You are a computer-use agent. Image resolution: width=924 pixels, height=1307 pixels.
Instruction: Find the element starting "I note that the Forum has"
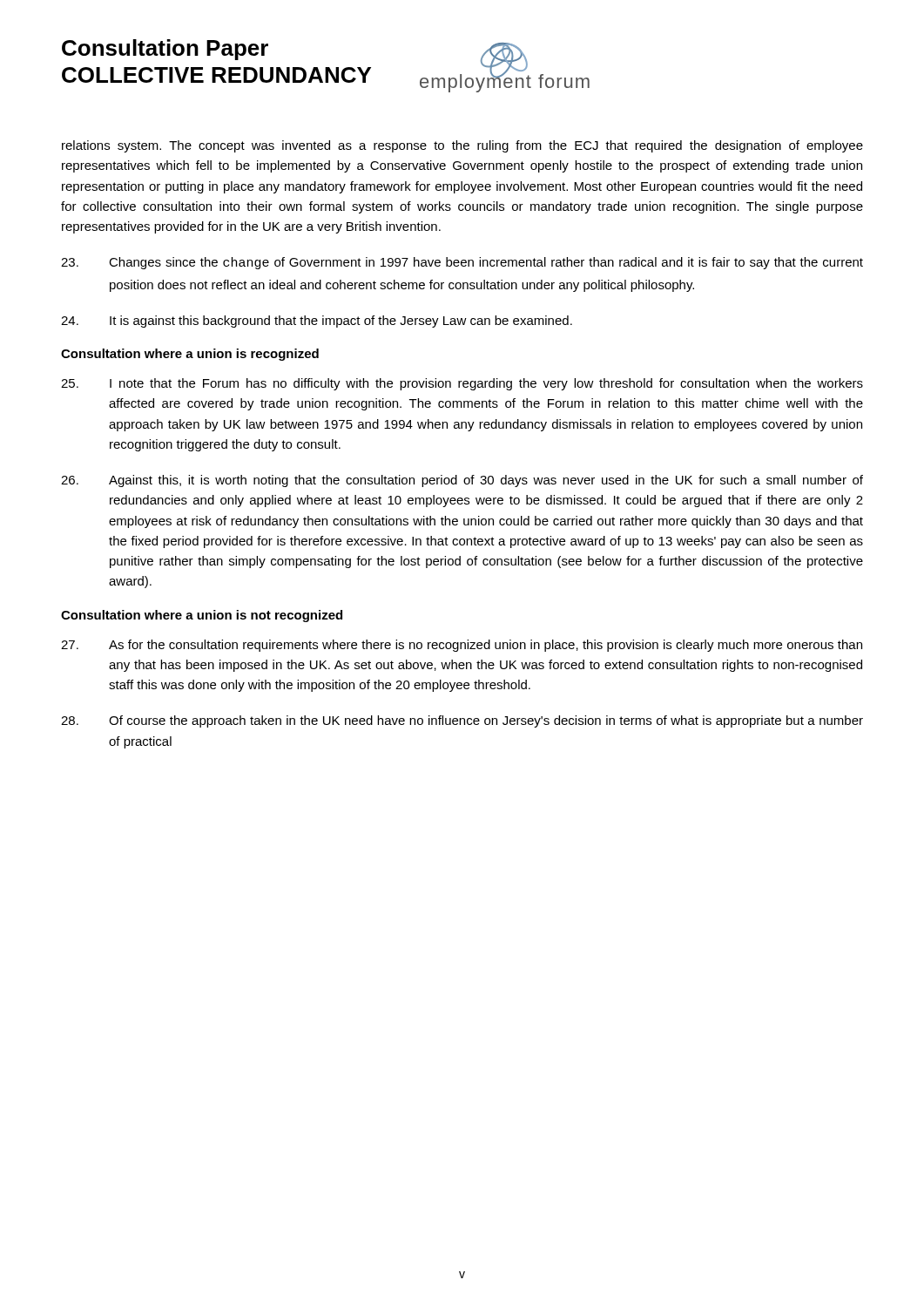click(x=462, y=413)
